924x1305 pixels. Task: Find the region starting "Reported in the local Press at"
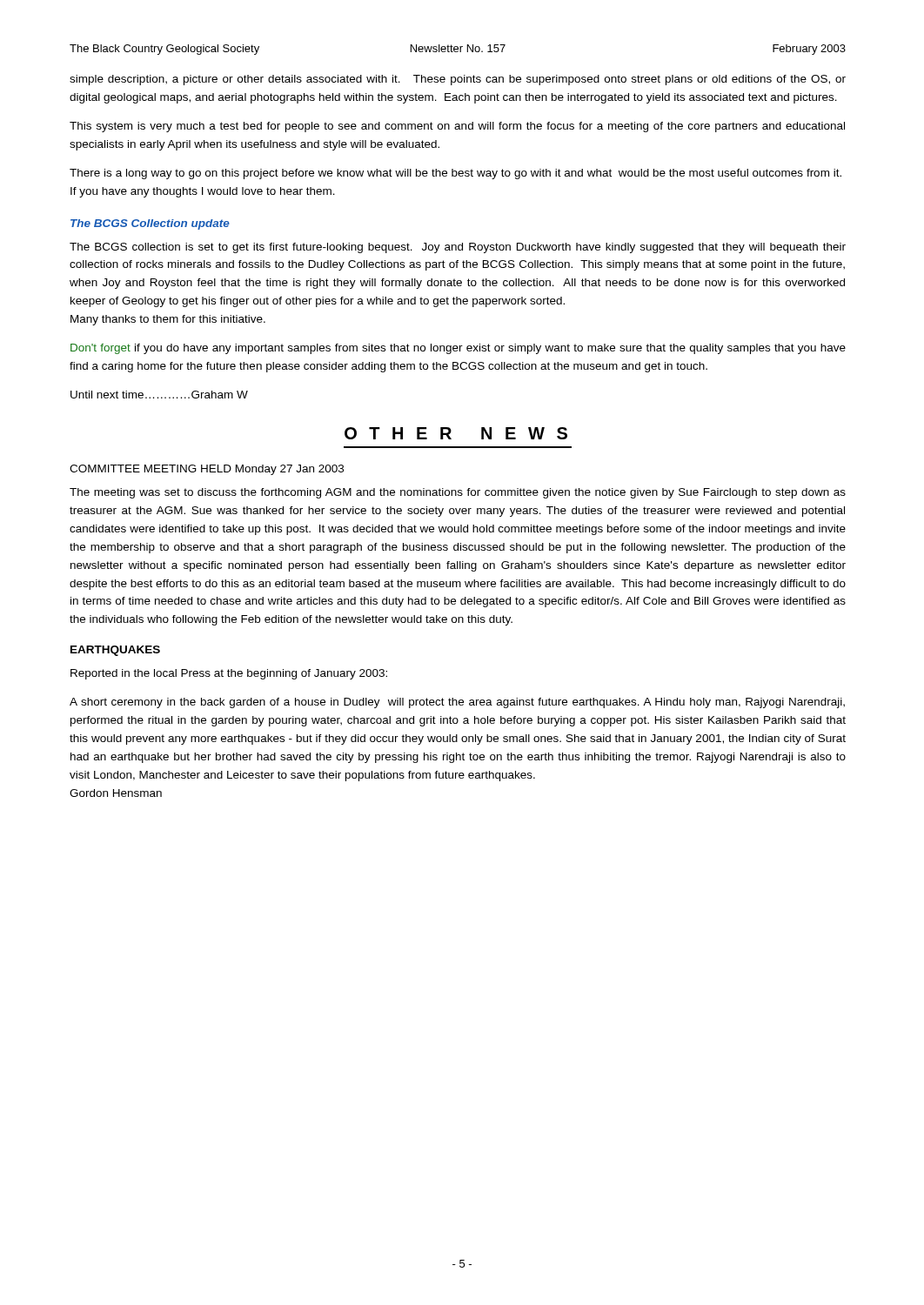[229, 673]
